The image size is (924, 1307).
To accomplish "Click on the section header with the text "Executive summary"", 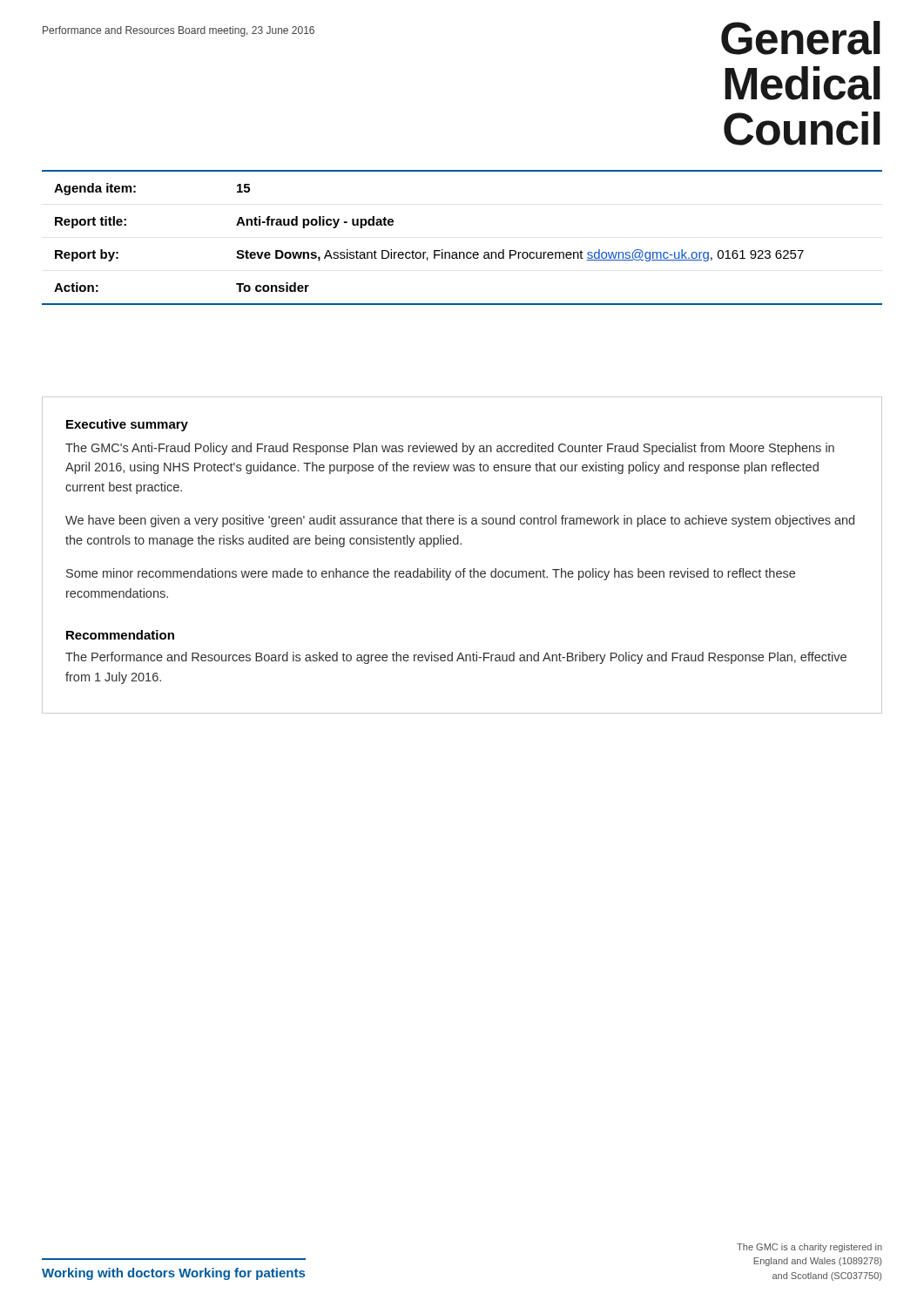I will click(x=127, y=424).
